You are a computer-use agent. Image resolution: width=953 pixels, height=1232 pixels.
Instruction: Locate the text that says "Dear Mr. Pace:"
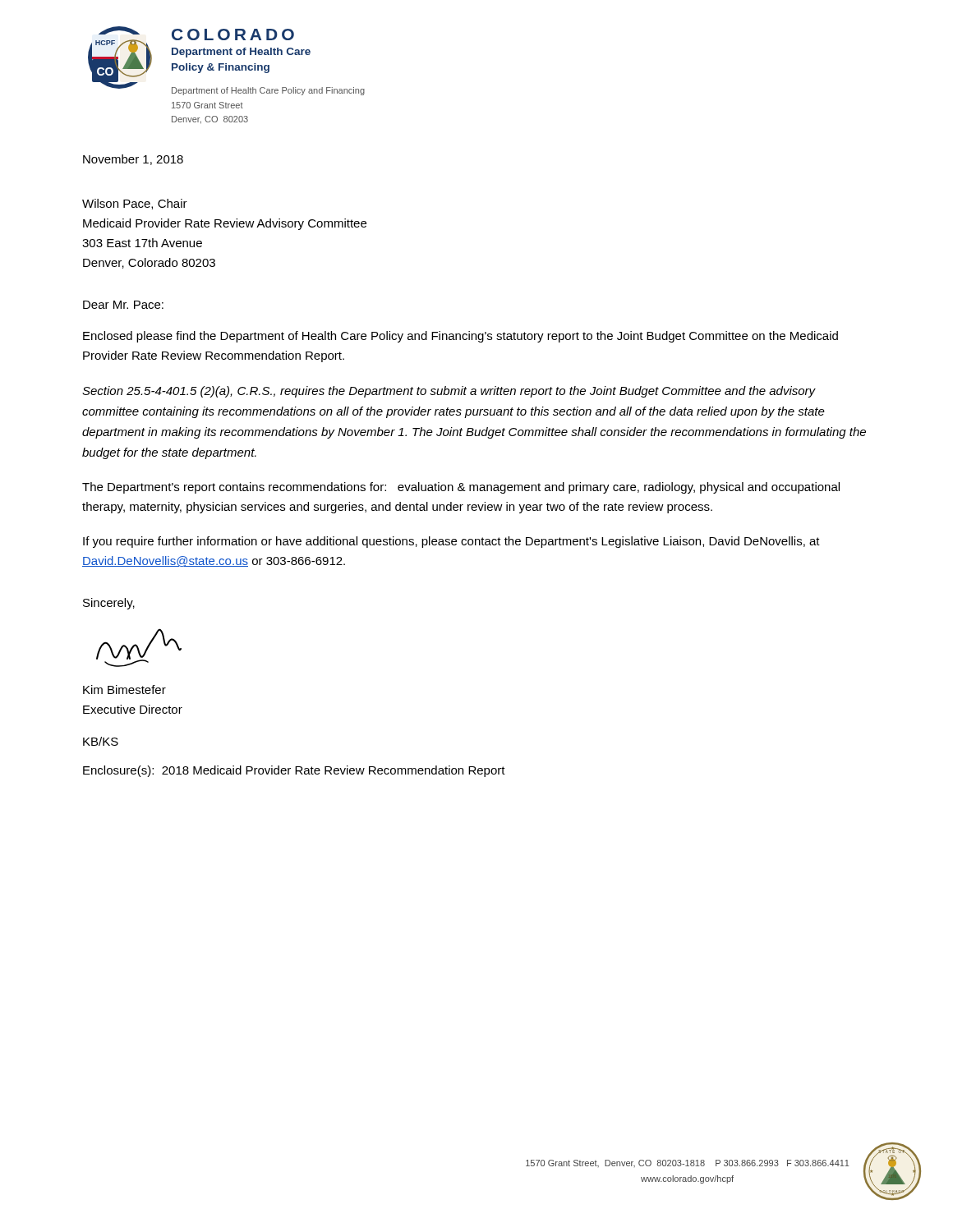[x=123, y=304]
